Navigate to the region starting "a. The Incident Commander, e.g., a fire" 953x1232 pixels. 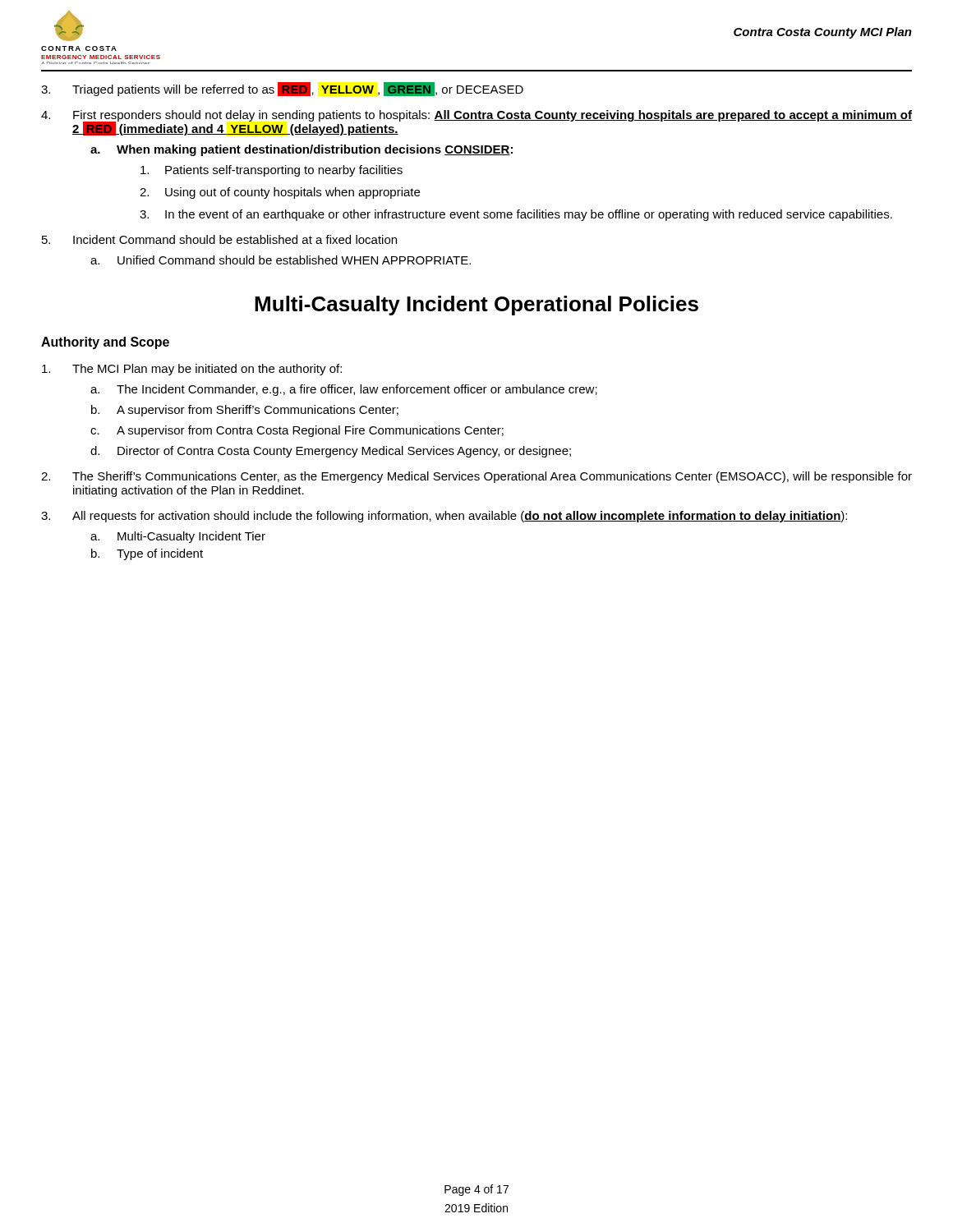point(501,389)
